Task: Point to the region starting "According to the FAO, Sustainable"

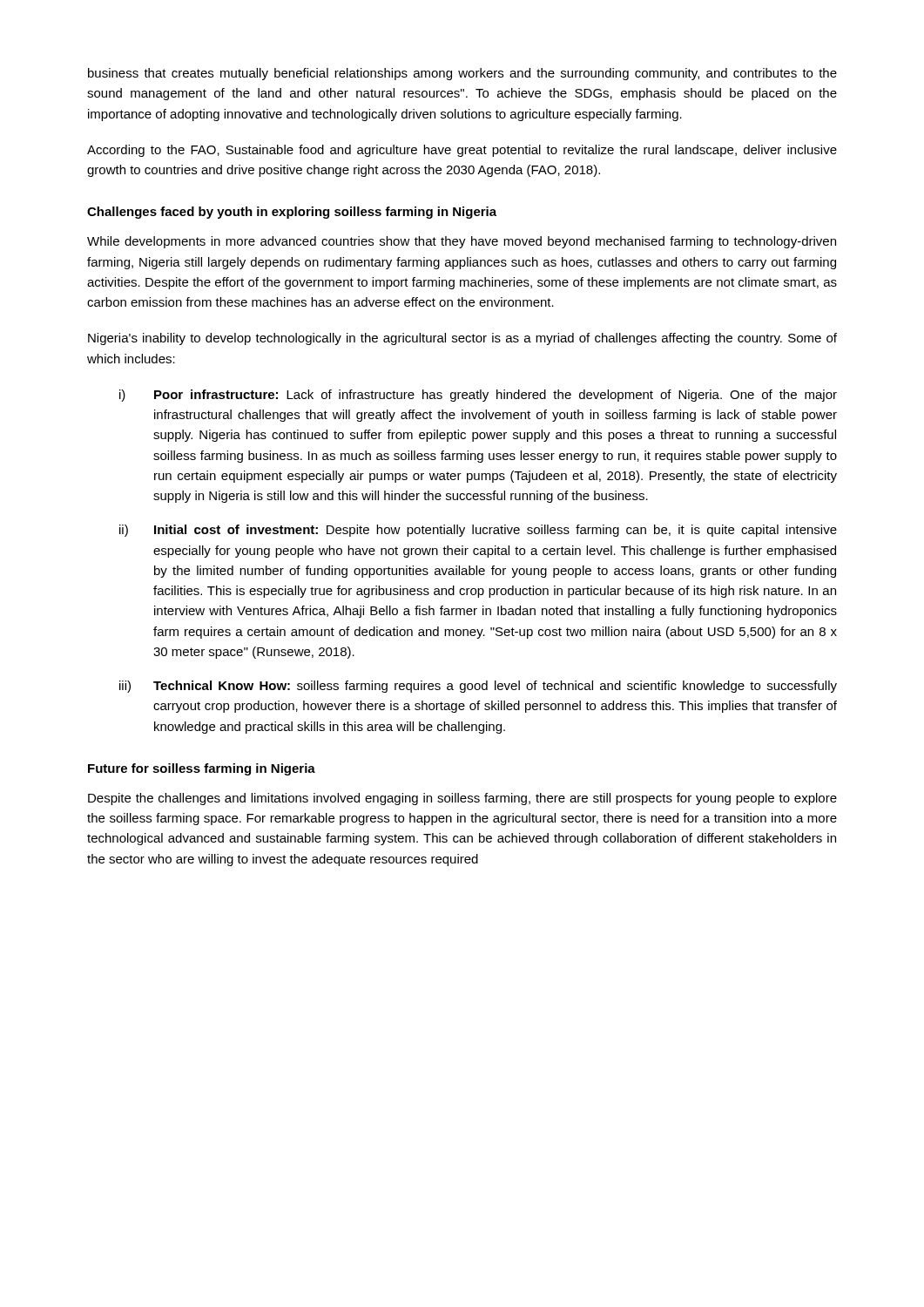Action: pos(462,159)
